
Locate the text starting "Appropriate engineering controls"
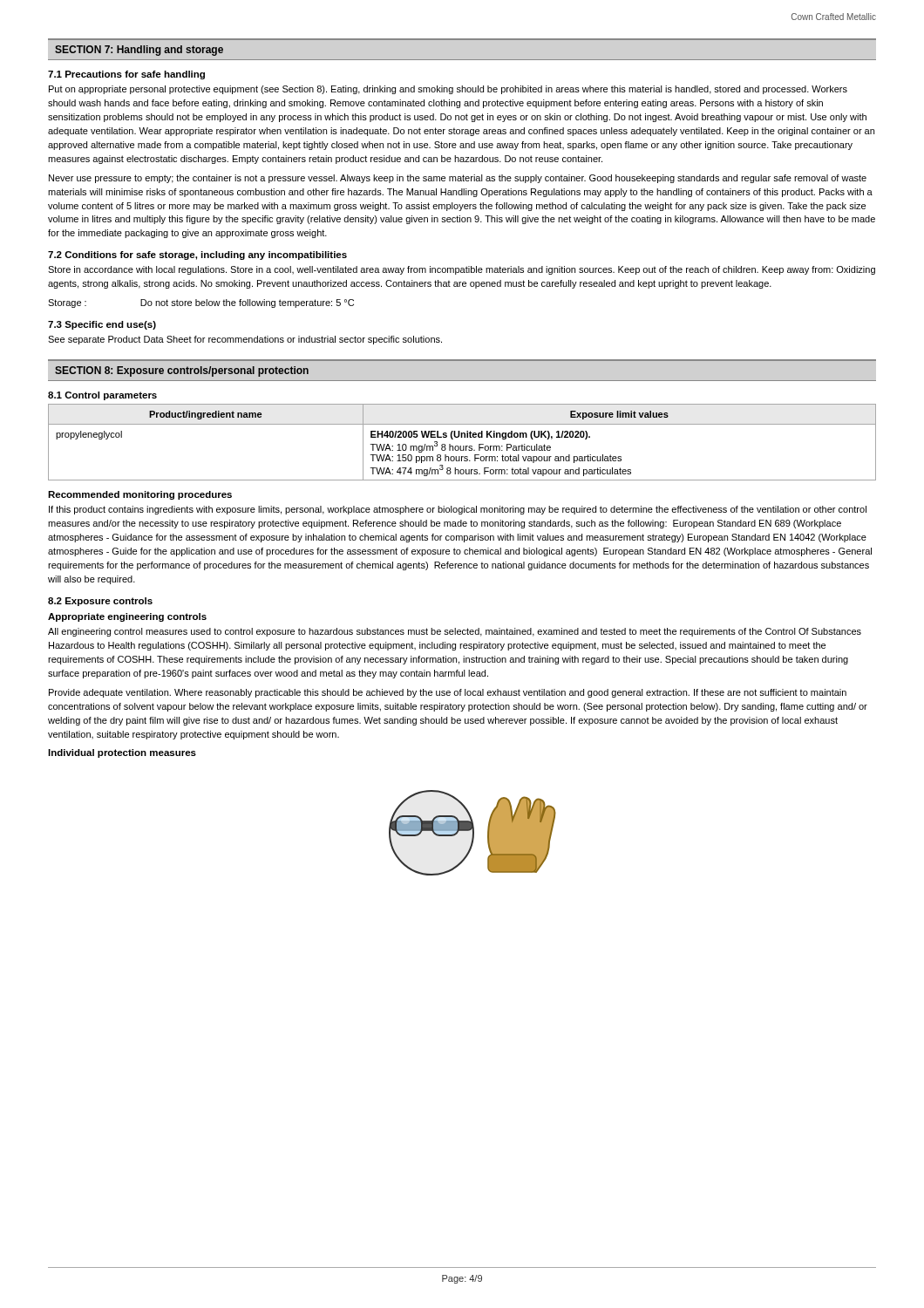coord(127,616)
